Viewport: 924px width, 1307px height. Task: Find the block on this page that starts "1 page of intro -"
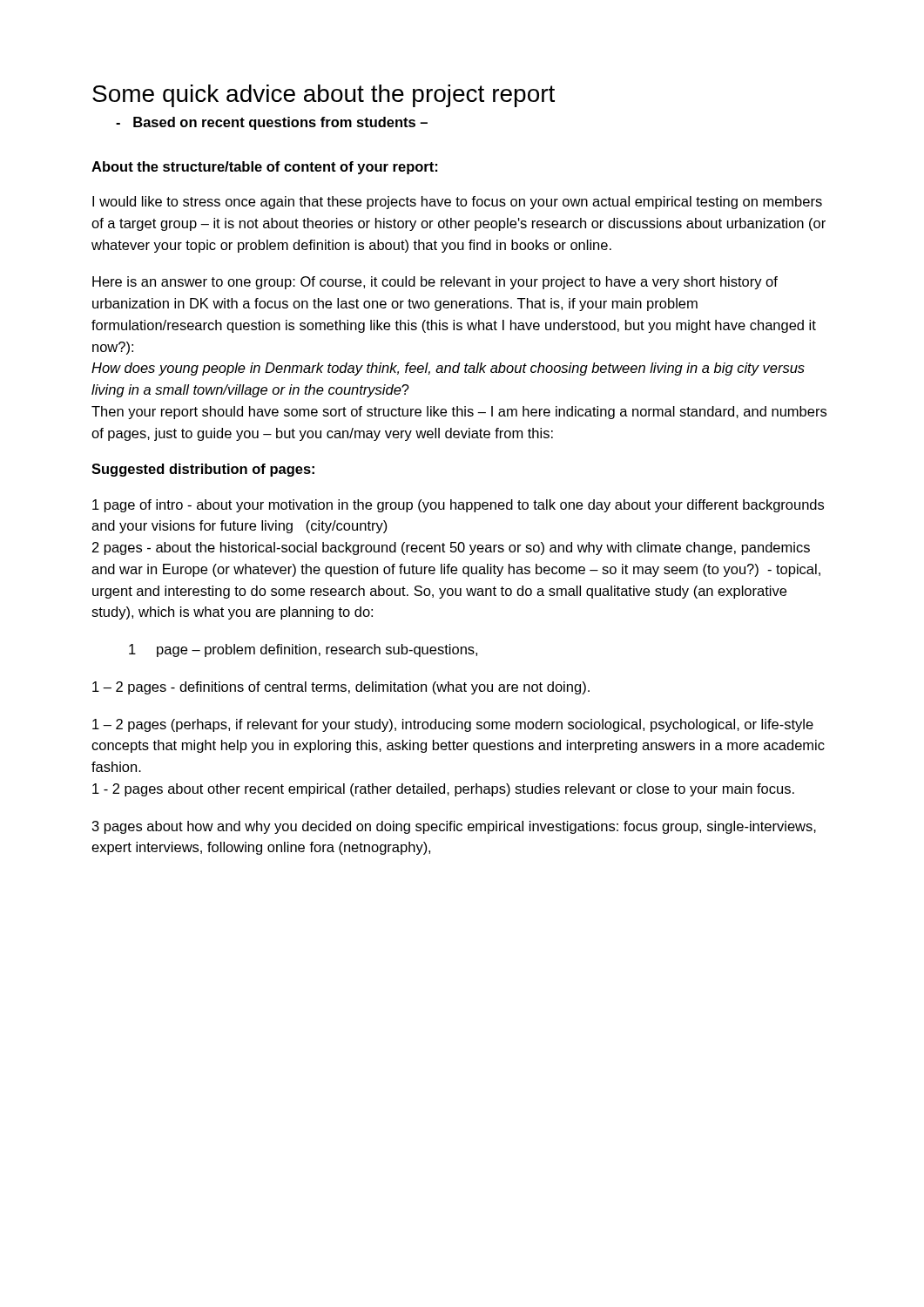(x=458, y=558)
